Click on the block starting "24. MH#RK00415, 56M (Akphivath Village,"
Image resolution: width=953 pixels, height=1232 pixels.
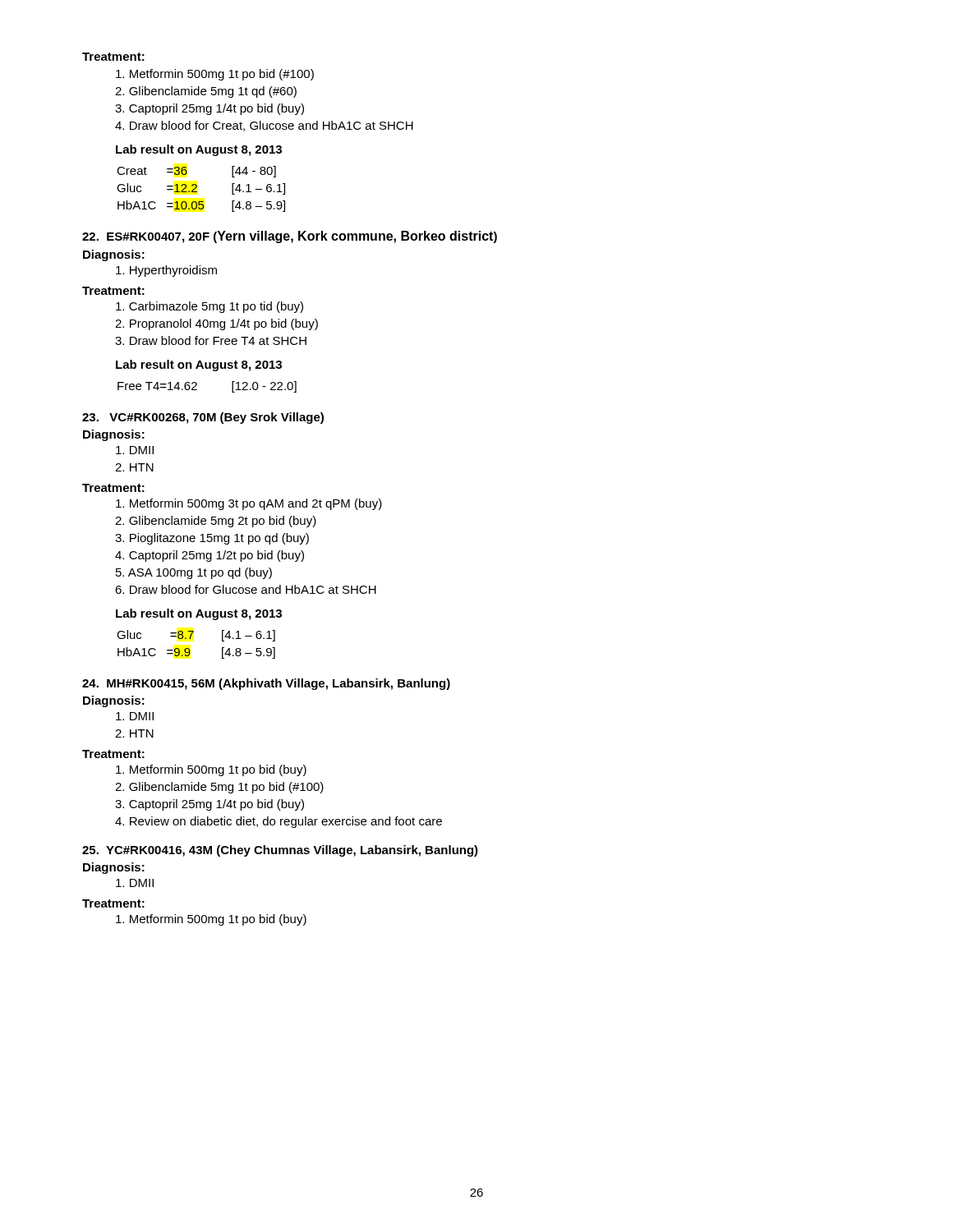(266, 683)
